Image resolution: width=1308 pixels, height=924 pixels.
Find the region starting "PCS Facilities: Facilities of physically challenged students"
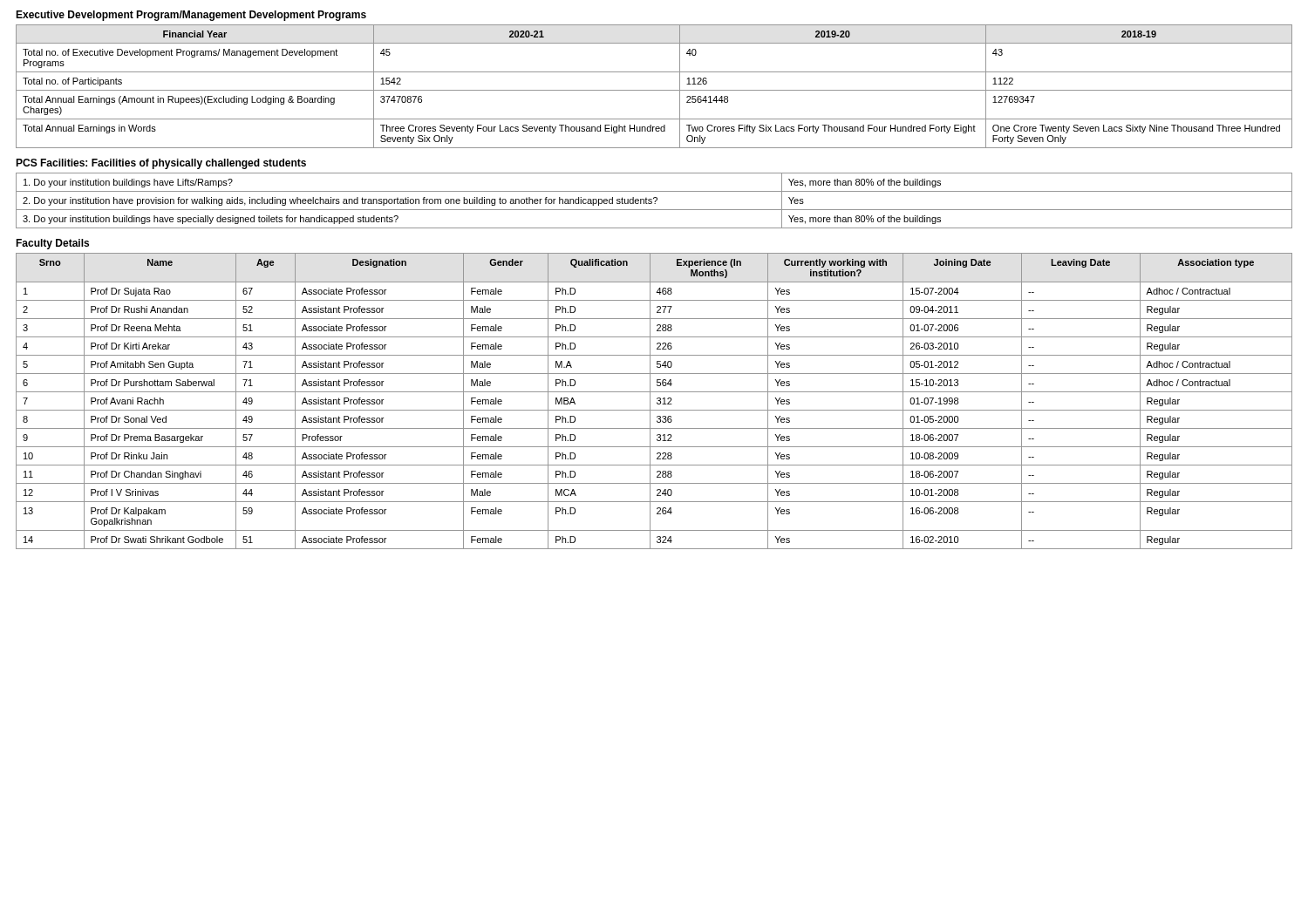pyautogui.click(x=161, y=163)
